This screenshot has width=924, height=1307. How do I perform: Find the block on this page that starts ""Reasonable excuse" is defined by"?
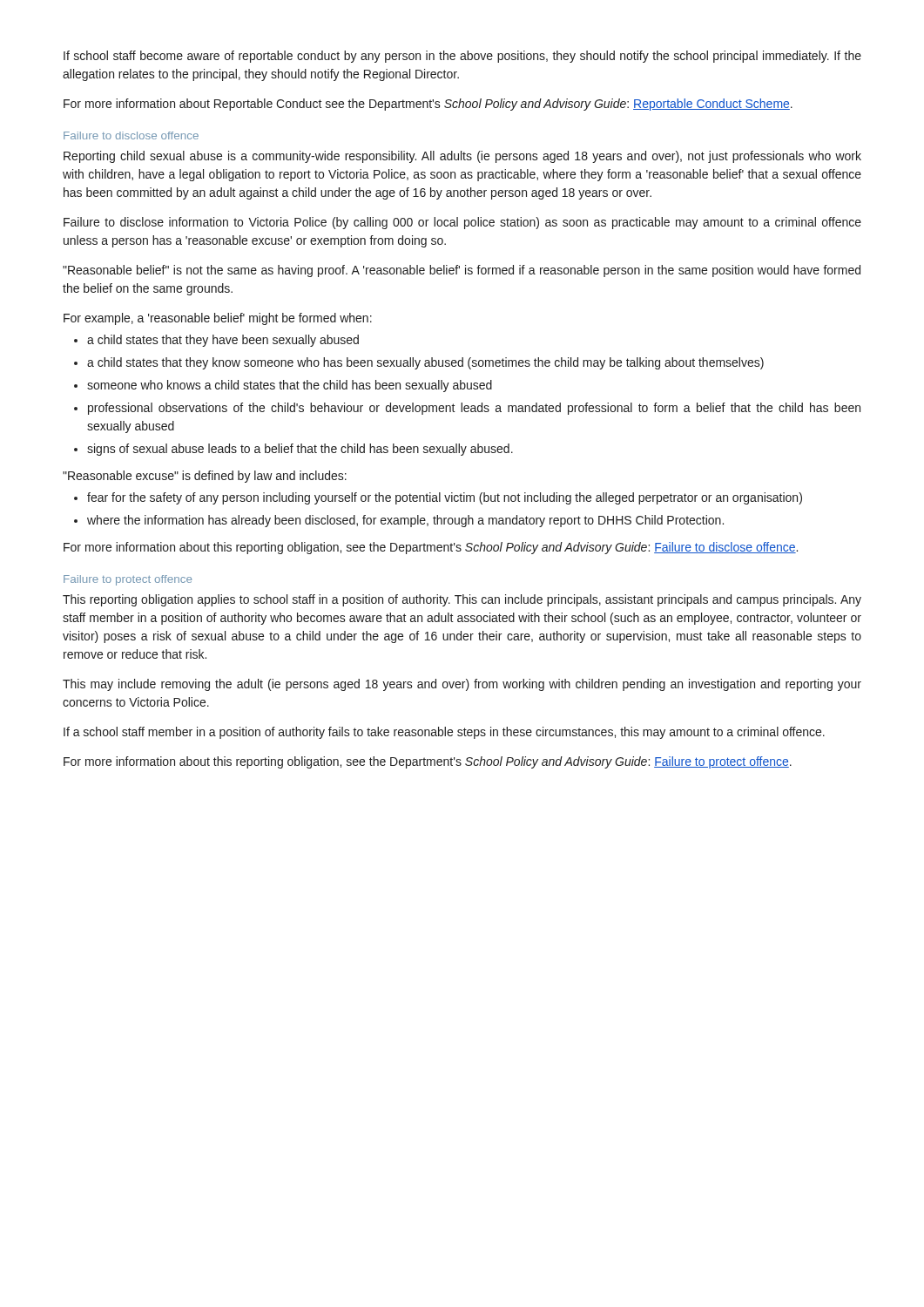click(205, 476)
